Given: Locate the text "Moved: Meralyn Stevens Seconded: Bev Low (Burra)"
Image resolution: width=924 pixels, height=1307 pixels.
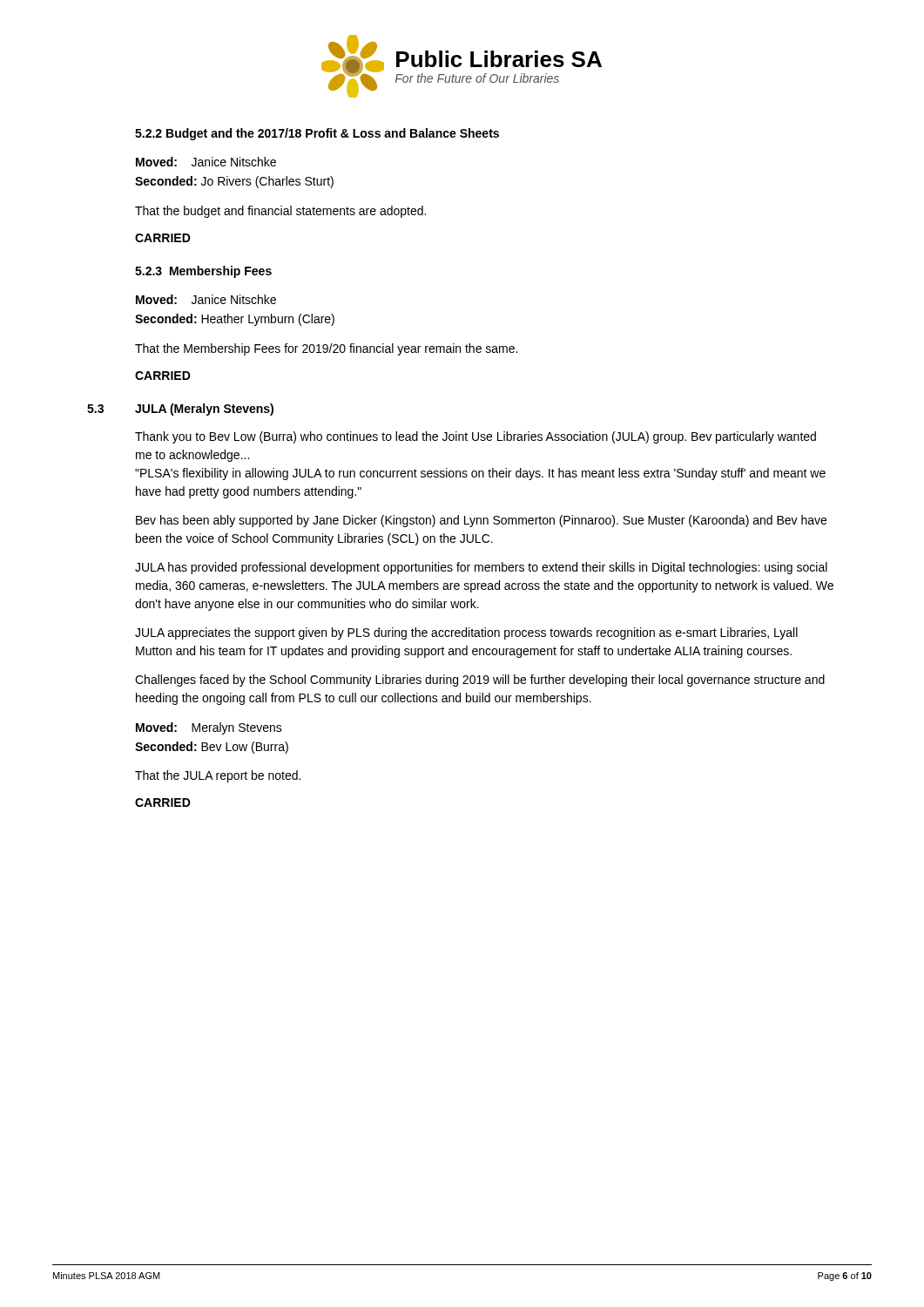Looking at the screenshot, I should (x=212, y=737).
